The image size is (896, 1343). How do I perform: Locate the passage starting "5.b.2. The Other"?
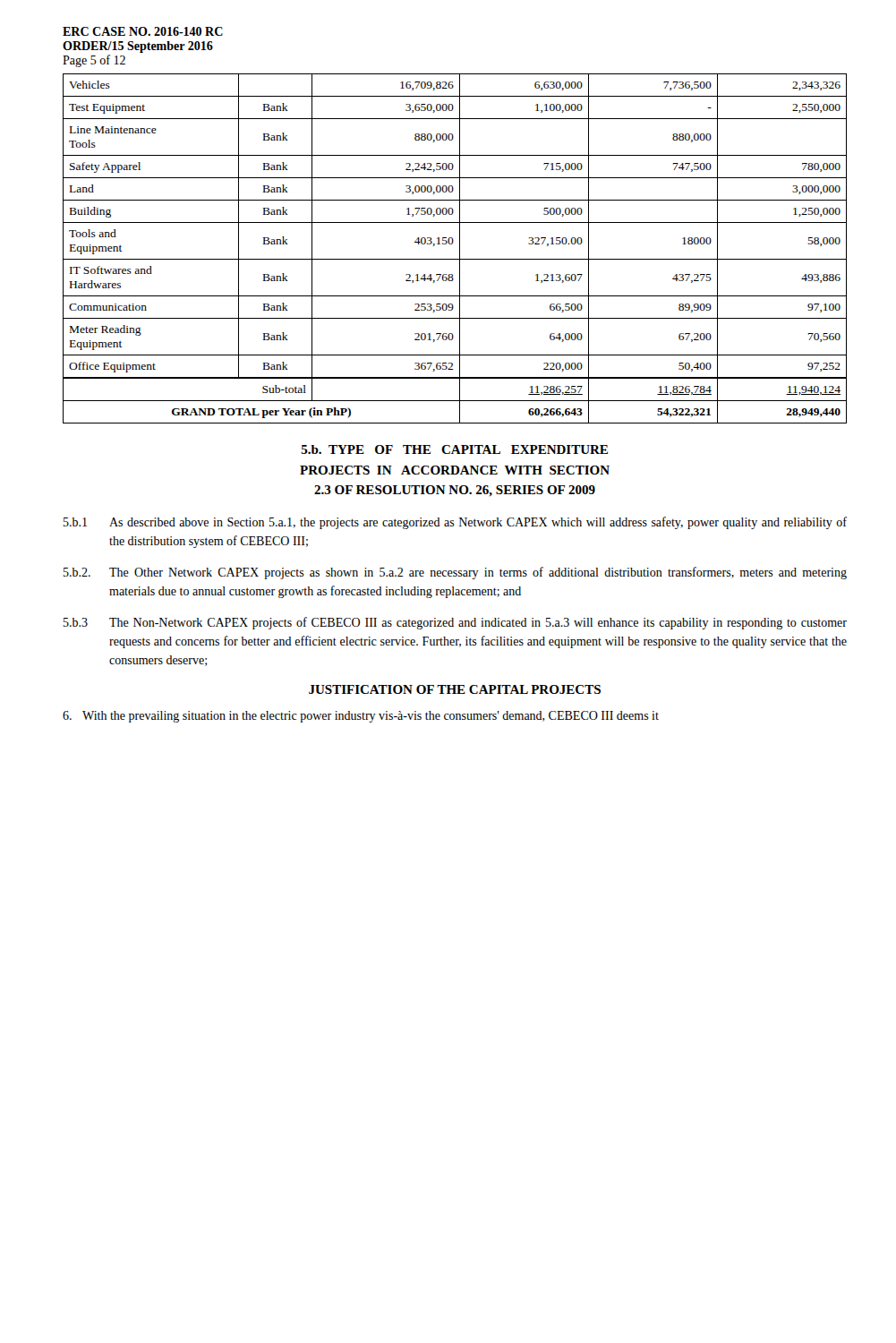(455, 582)
